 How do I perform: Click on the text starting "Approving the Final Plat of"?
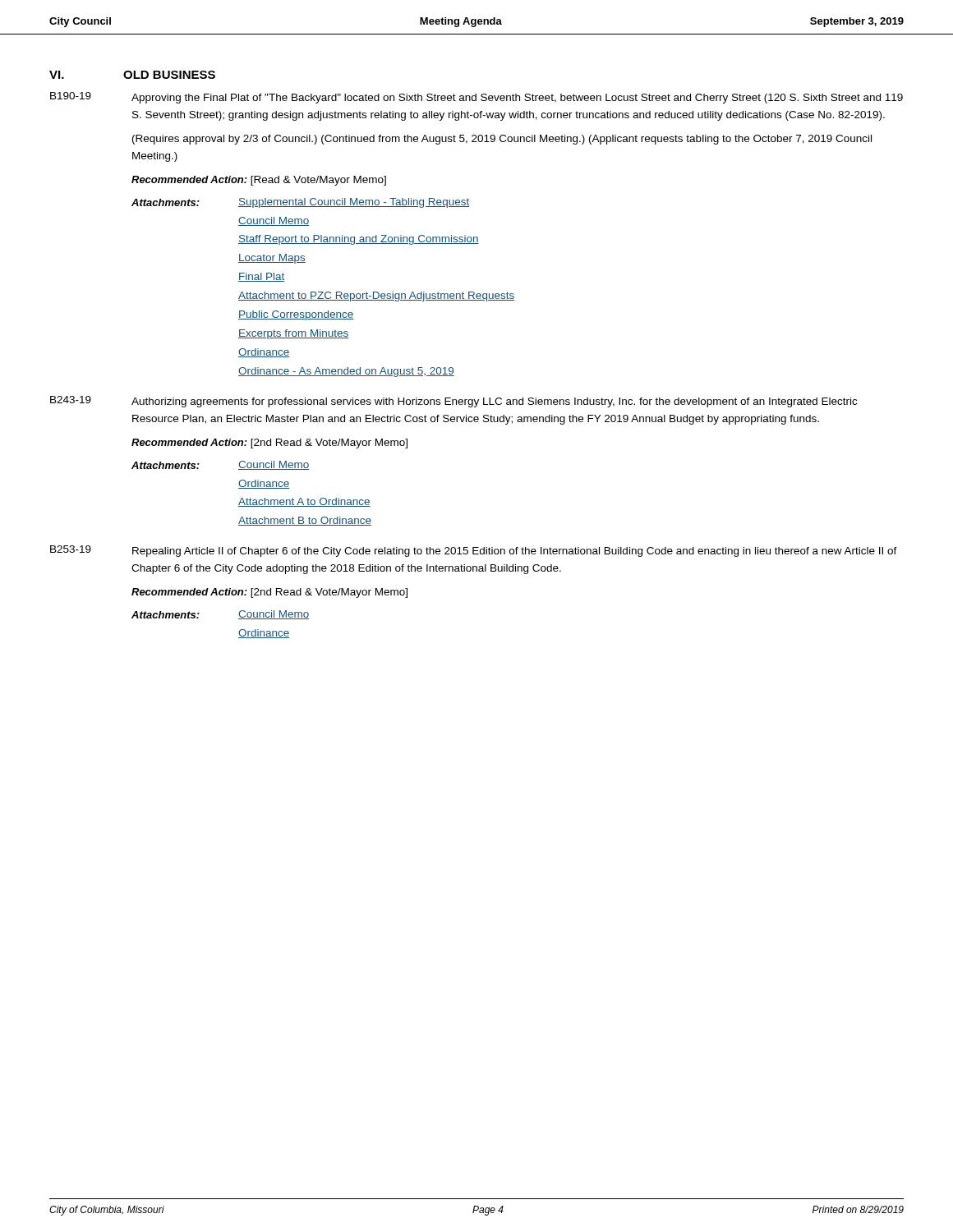coord(517,106)
